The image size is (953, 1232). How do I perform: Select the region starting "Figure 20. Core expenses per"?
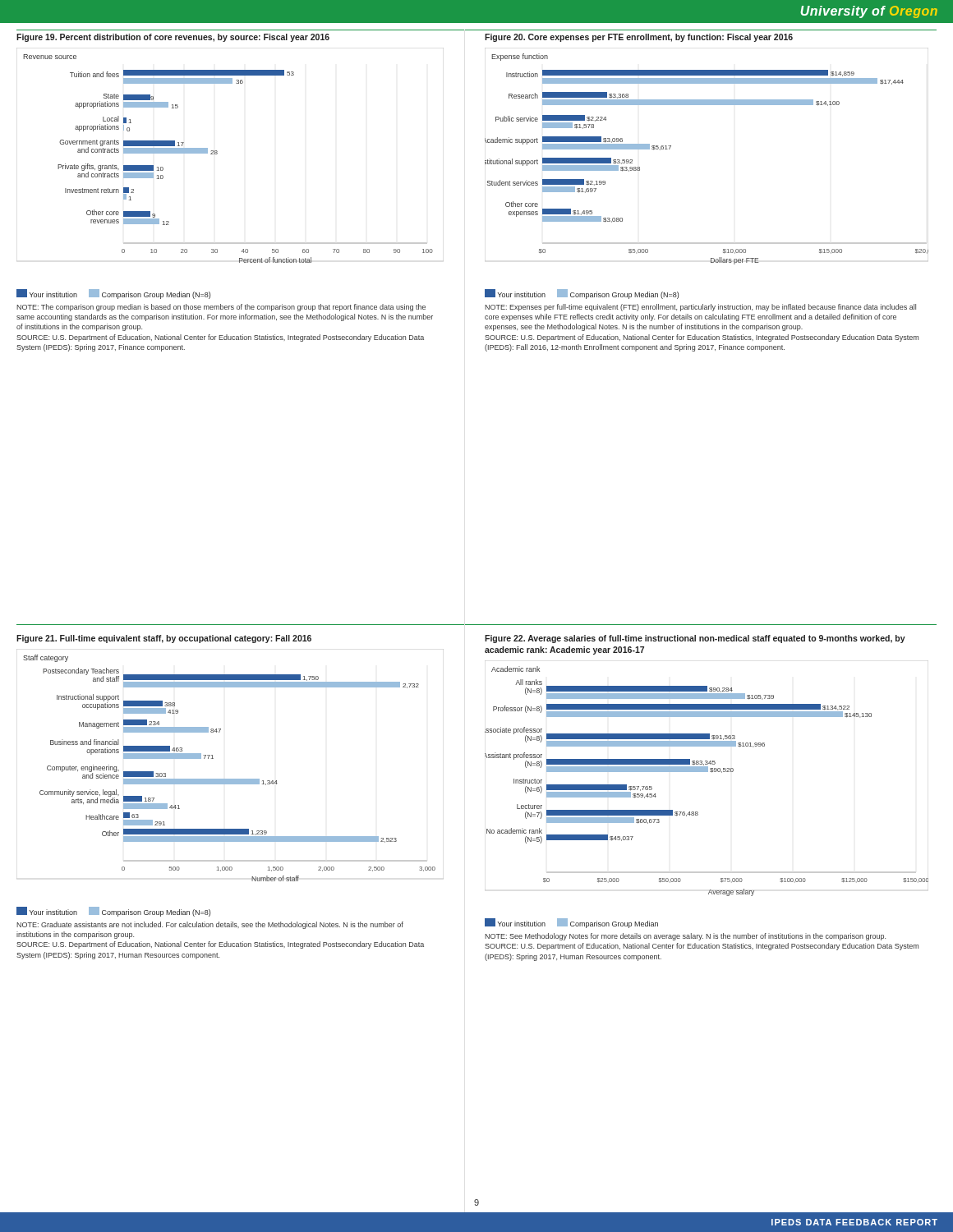click(x=639, y=37)
